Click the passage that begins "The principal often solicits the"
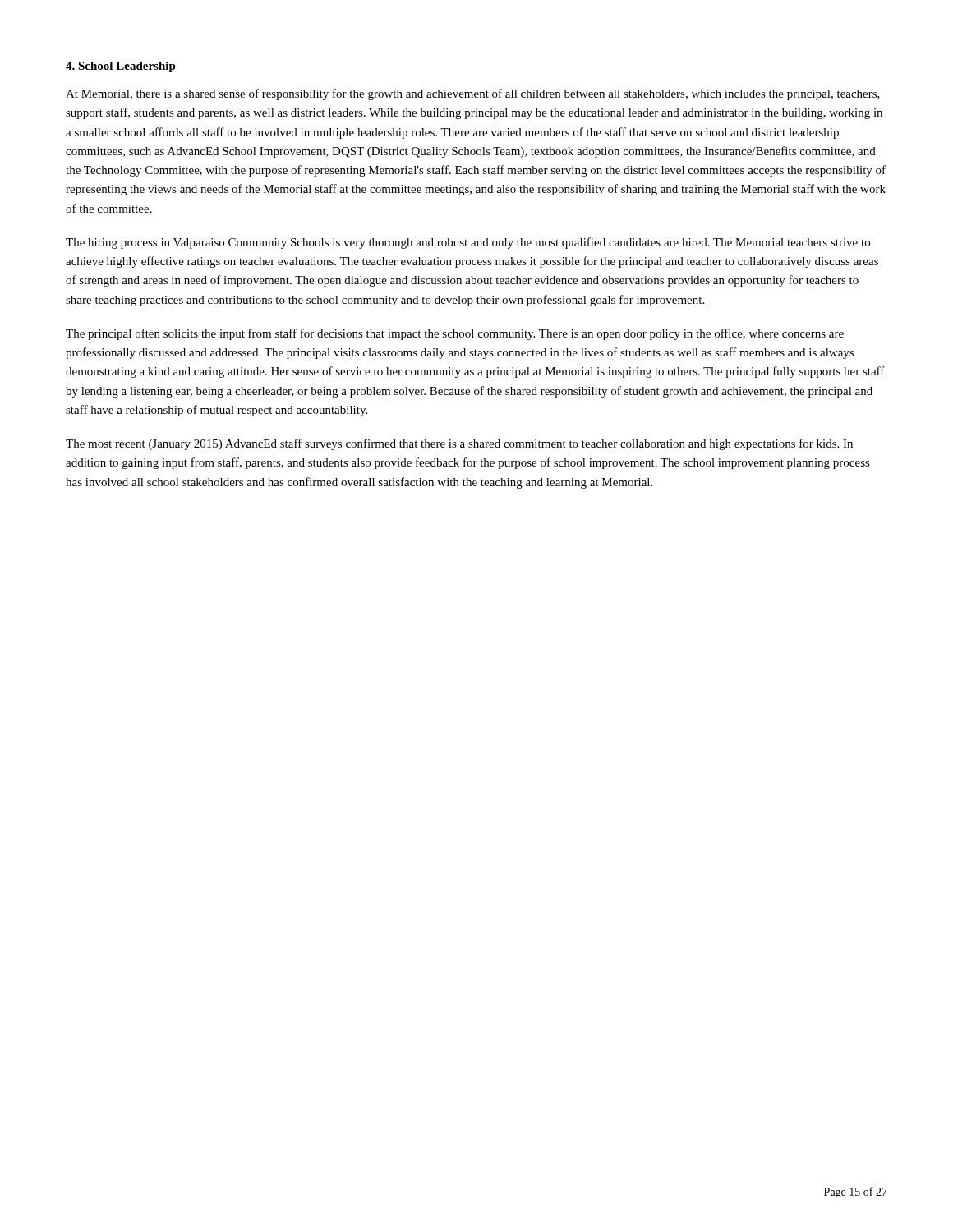953x1232 pixels. (x=475, y=371)
